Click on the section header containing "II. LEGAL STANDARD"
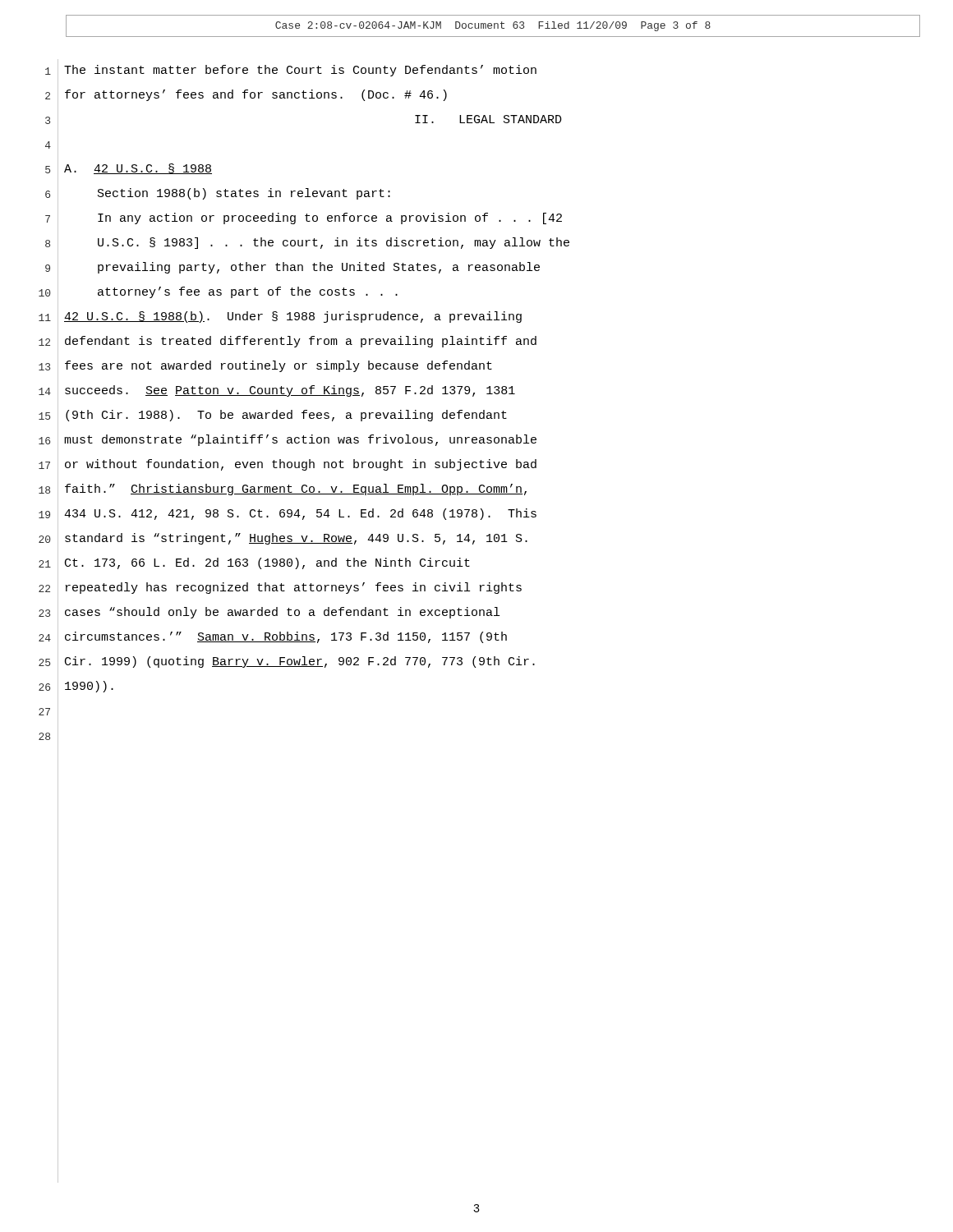Viewport: 953px width, 1232px height. [488, 121]
